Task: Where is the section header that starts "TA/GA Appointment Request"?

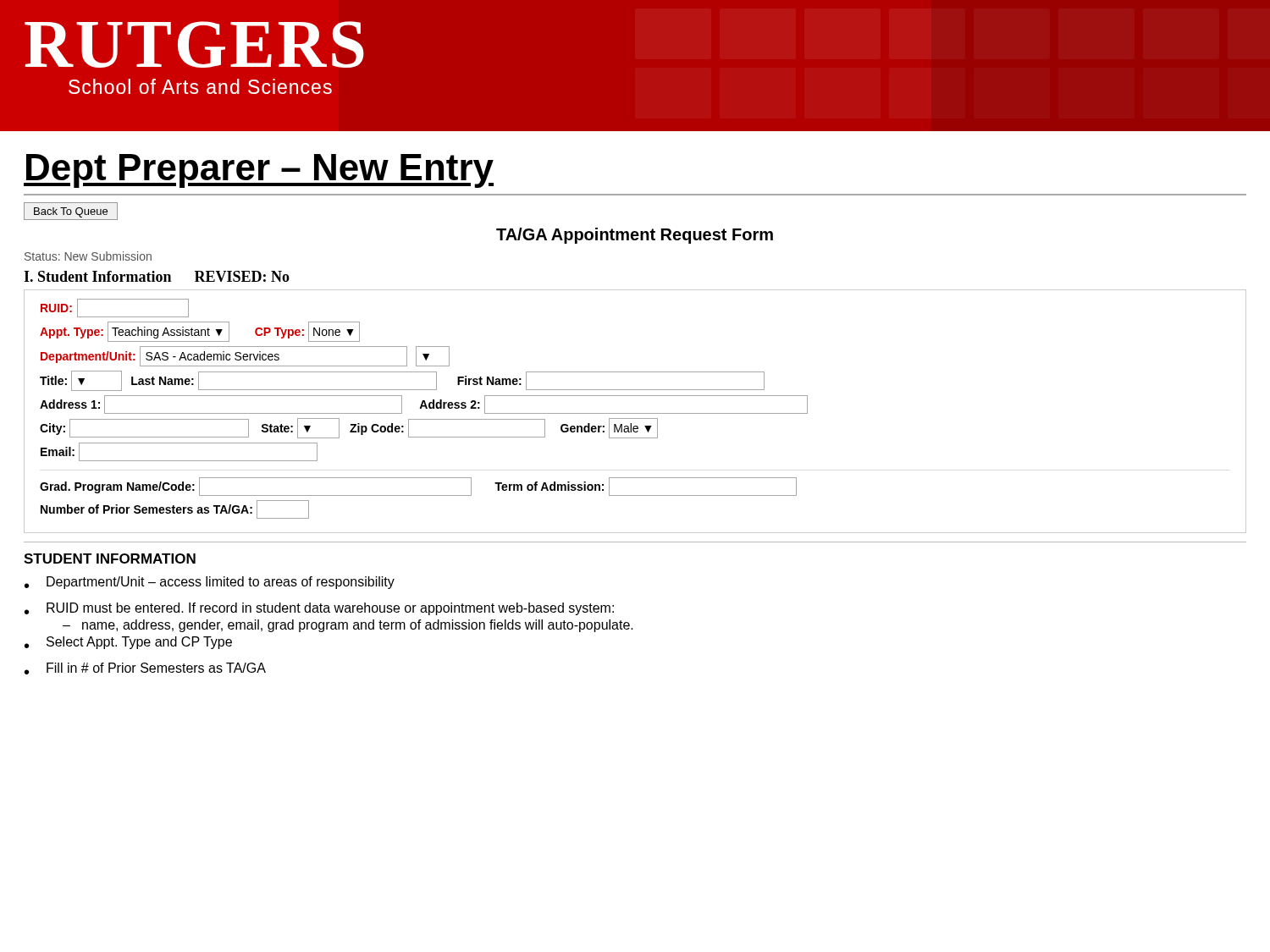Action: click(635, 234)
